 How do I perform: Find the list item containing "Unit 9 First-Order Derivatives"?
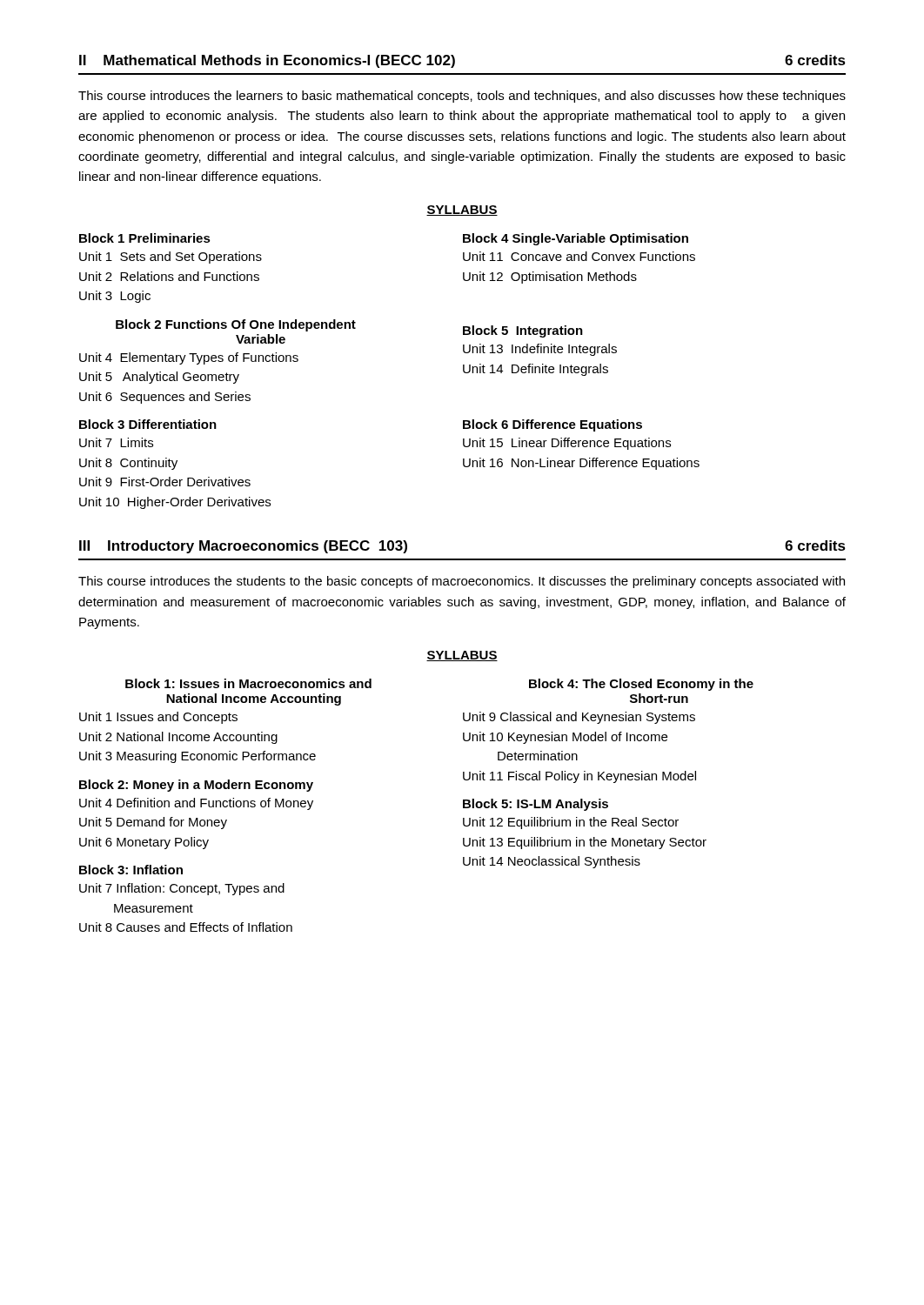coord(165,482)
